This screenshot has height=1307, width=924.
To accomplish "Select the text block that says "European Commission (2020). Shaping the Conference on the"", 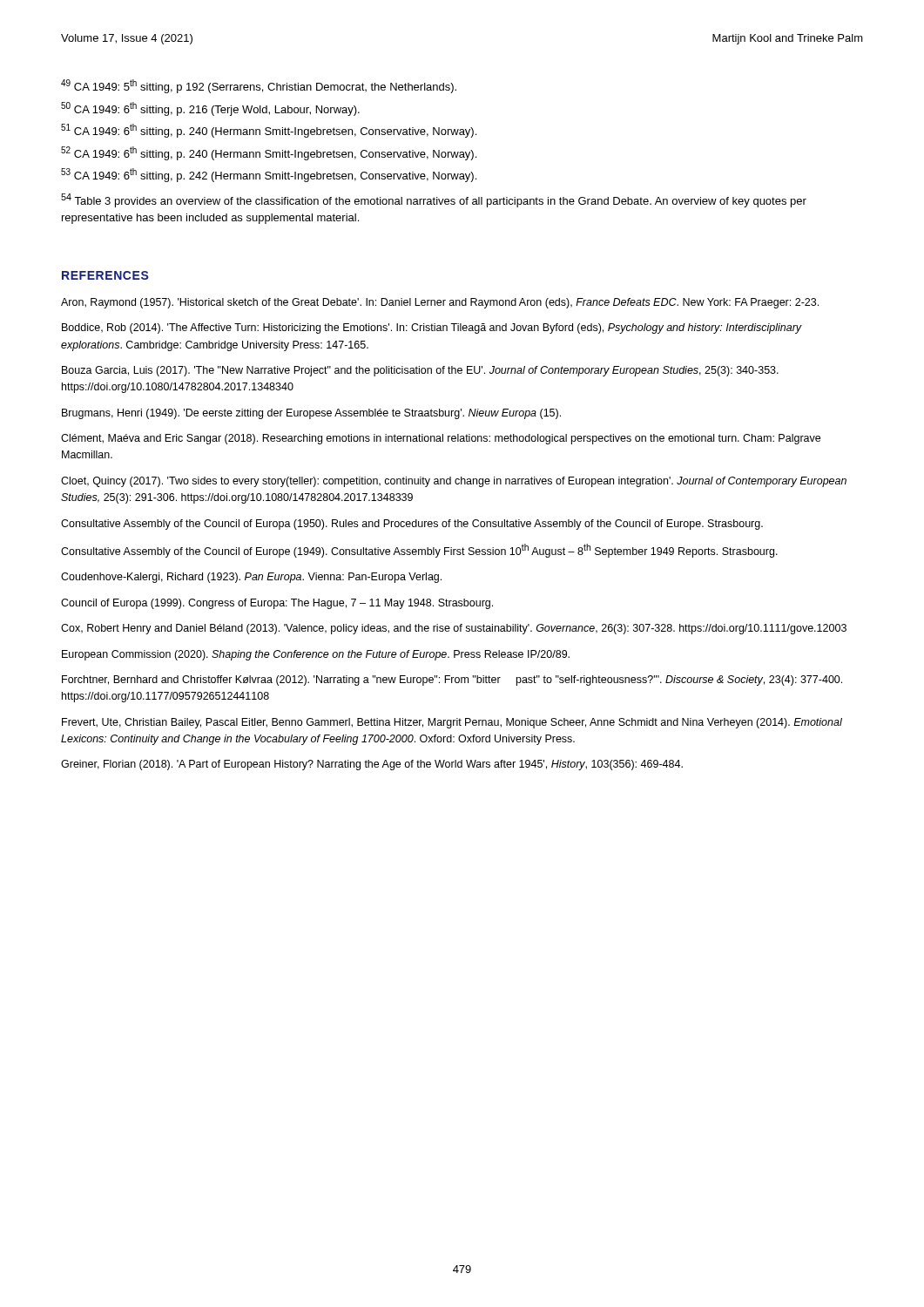I will point(316,654).
